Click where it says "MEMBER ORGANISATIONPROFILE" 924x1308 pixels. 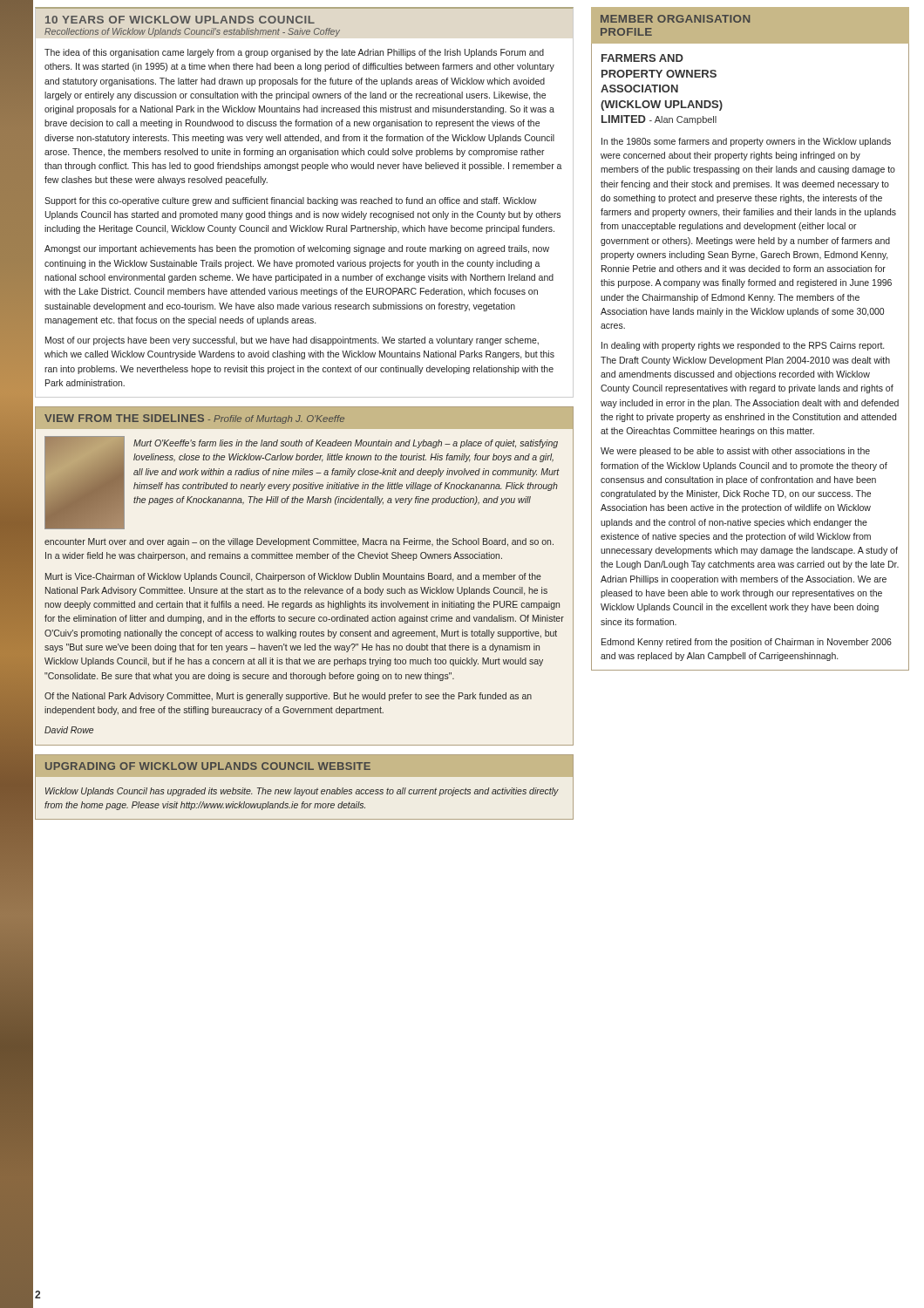click(x=750, y=25)
